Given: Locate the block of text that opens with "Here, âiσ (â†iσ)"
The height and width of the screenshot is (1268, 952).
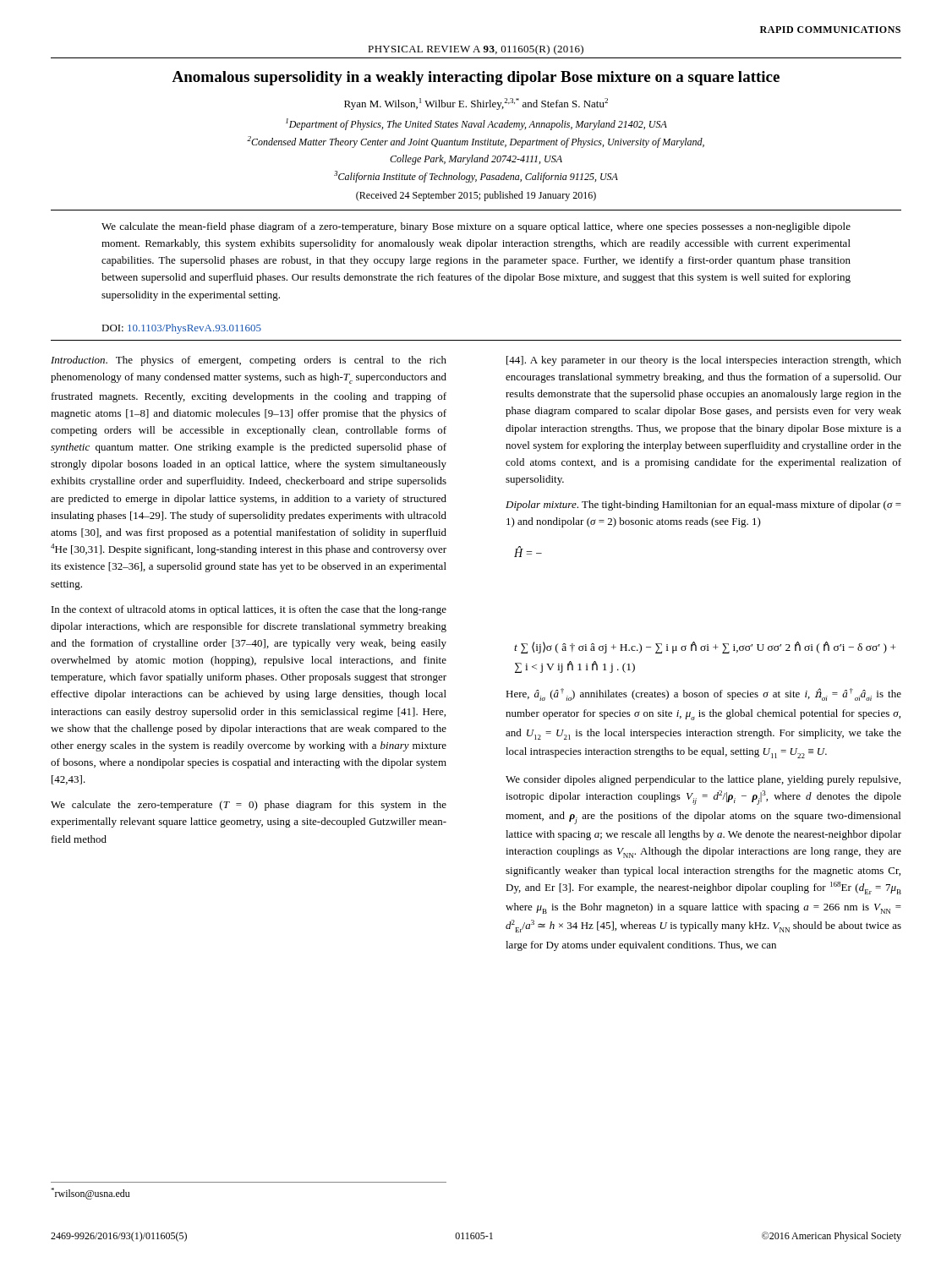Looking at the screenshot, I should pyautogui.click(x=703, y=723).
